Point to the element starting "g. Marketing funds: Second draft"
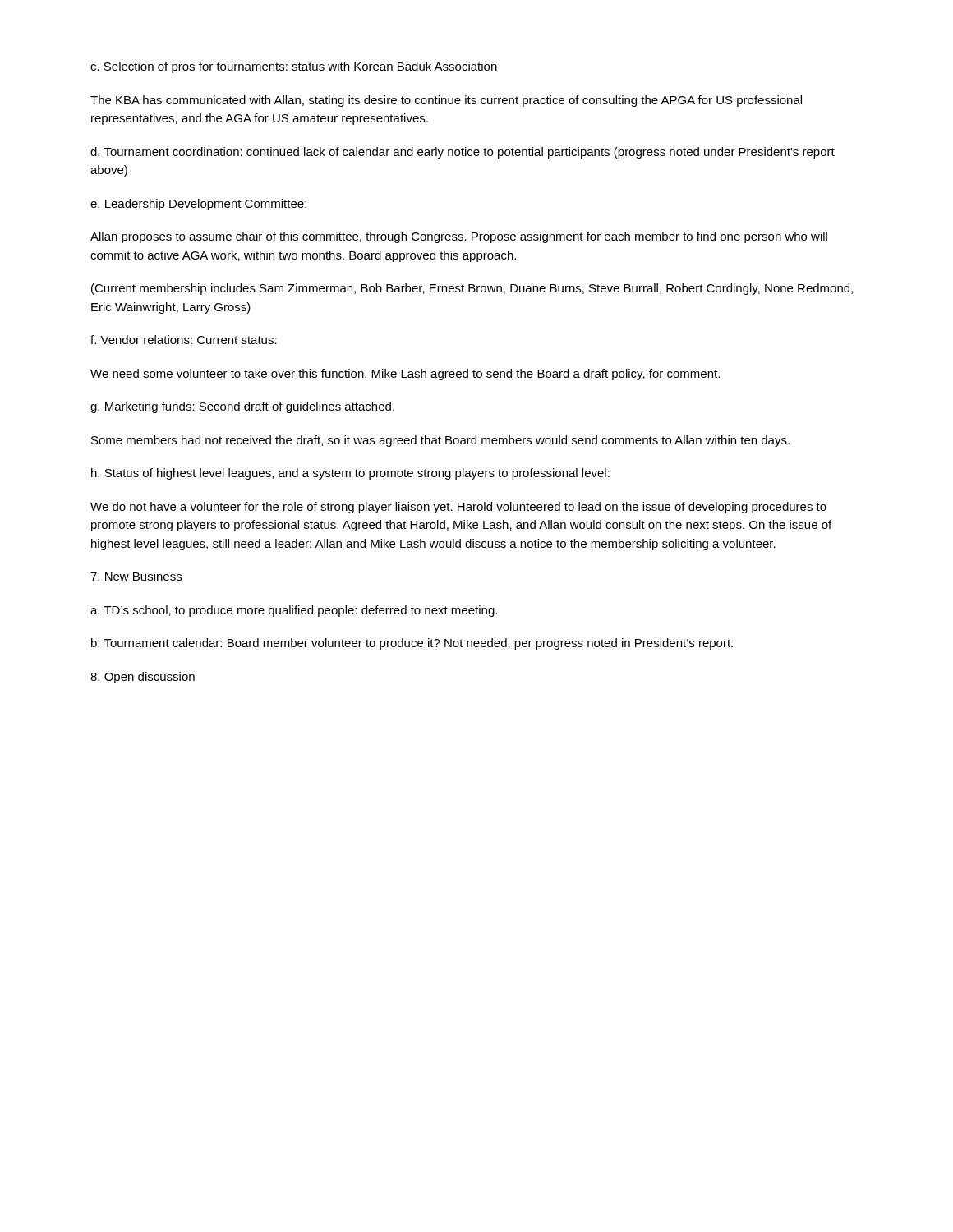Image resolution: width=953 pixels, height=1232 pixels. [243, 406]
